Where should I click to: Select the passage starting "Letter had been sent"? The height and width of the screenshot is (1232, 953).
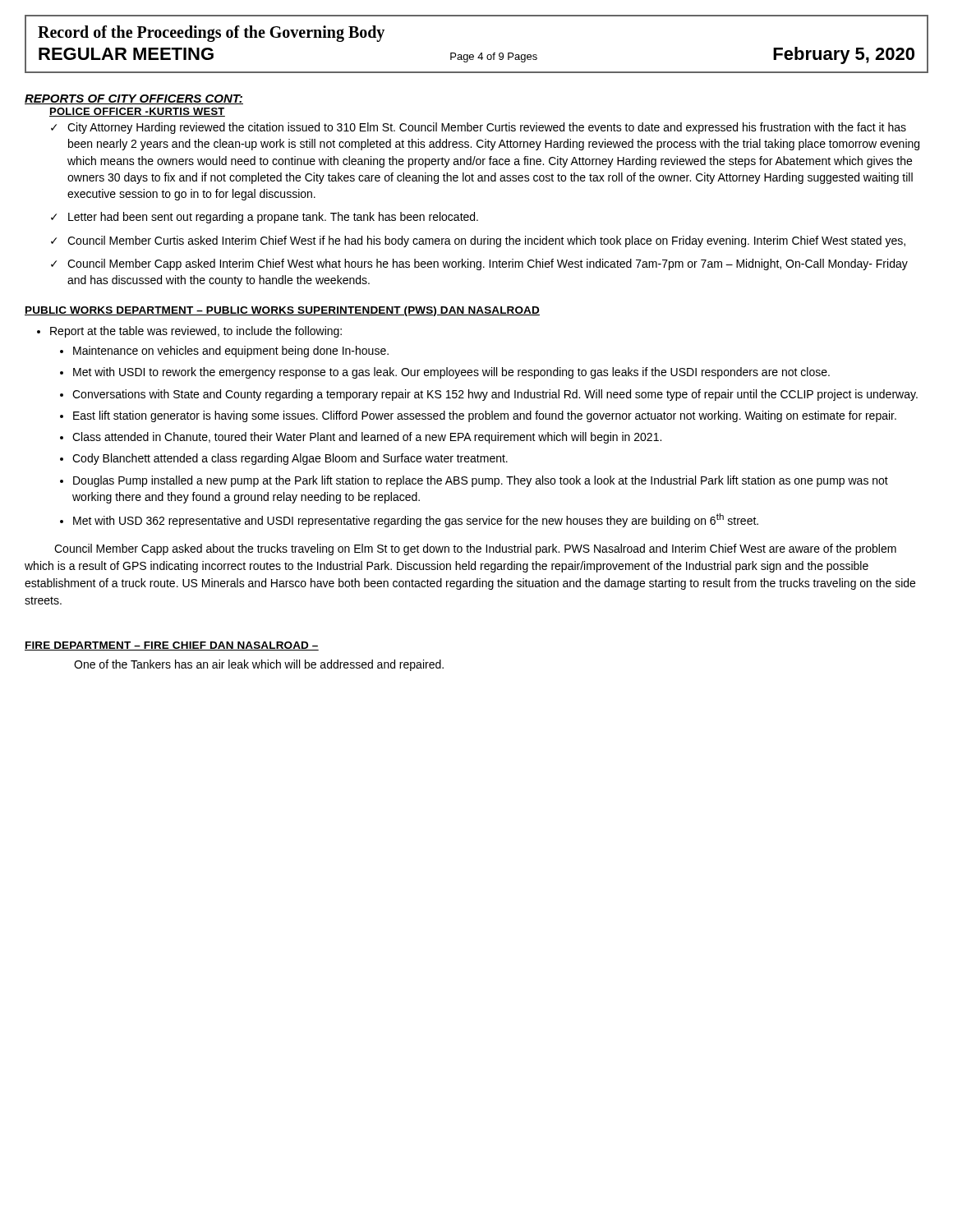273,217
